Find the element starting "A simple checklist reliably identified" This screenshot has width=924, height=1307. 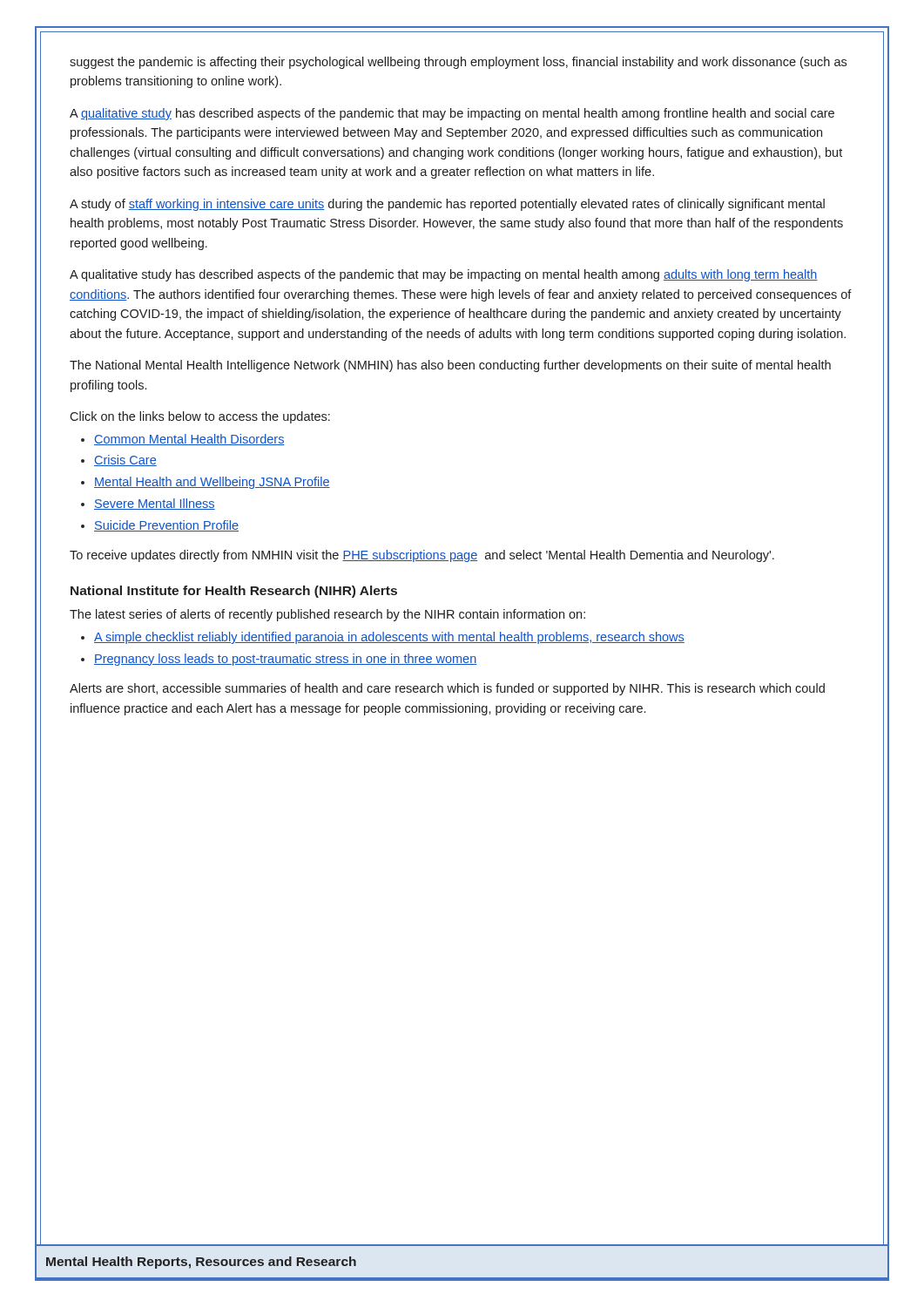389,637
